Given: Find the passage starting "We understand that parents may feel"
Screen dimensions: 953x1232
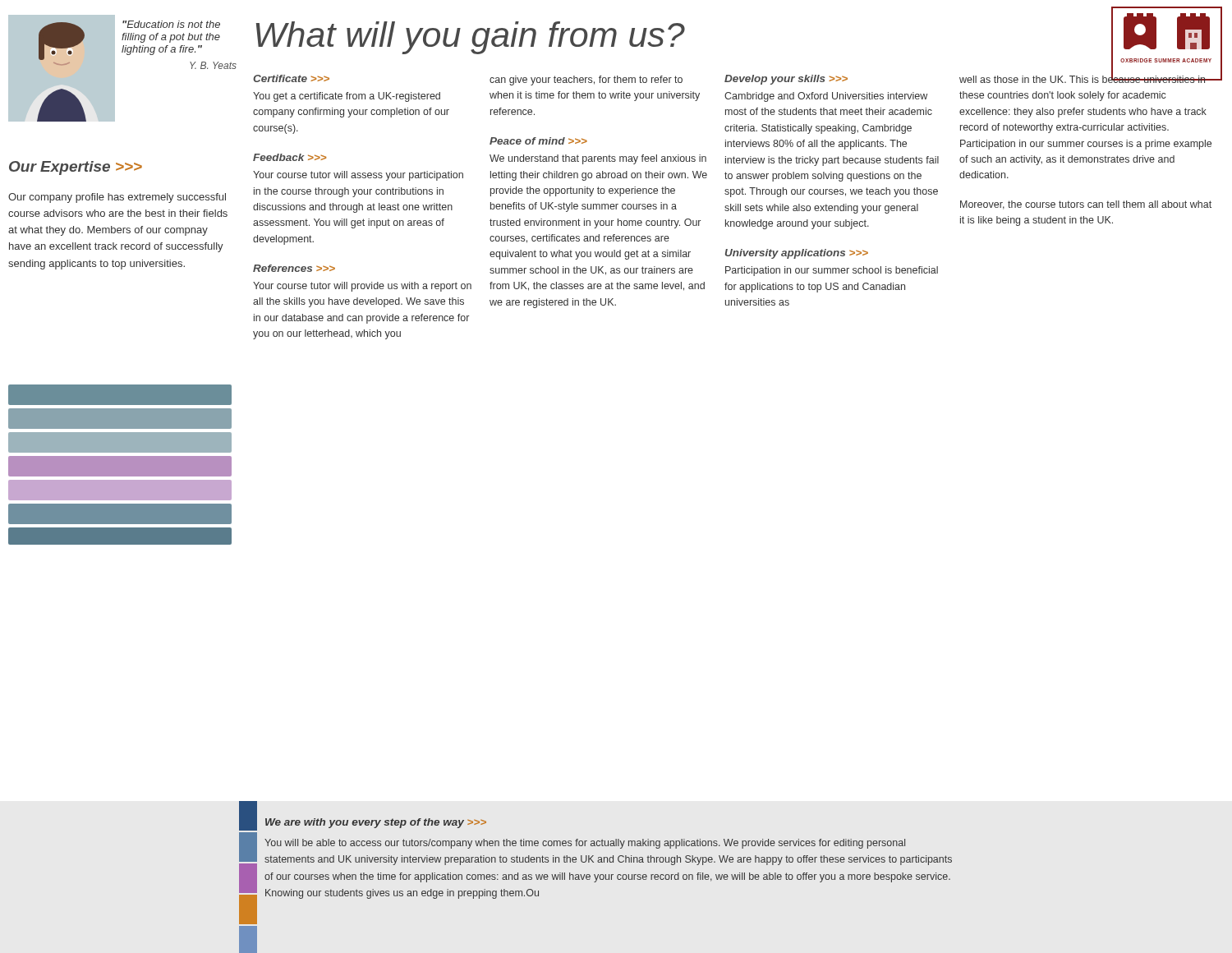Looking at the screenshot, I should point(598,230).
